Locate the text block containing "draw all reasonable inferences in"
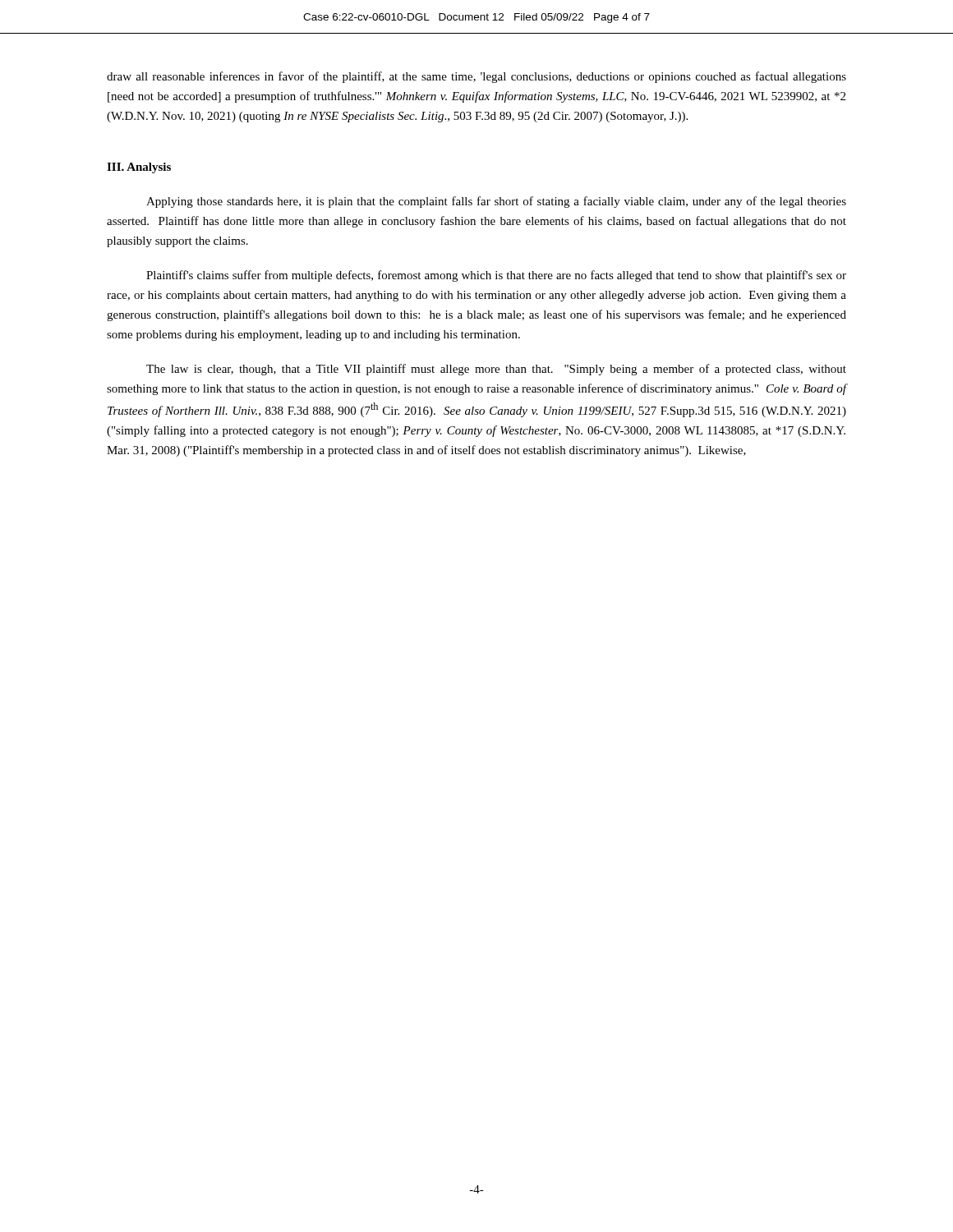The width and height of the screenshot is (953, 1232). (x=476, y=96)
